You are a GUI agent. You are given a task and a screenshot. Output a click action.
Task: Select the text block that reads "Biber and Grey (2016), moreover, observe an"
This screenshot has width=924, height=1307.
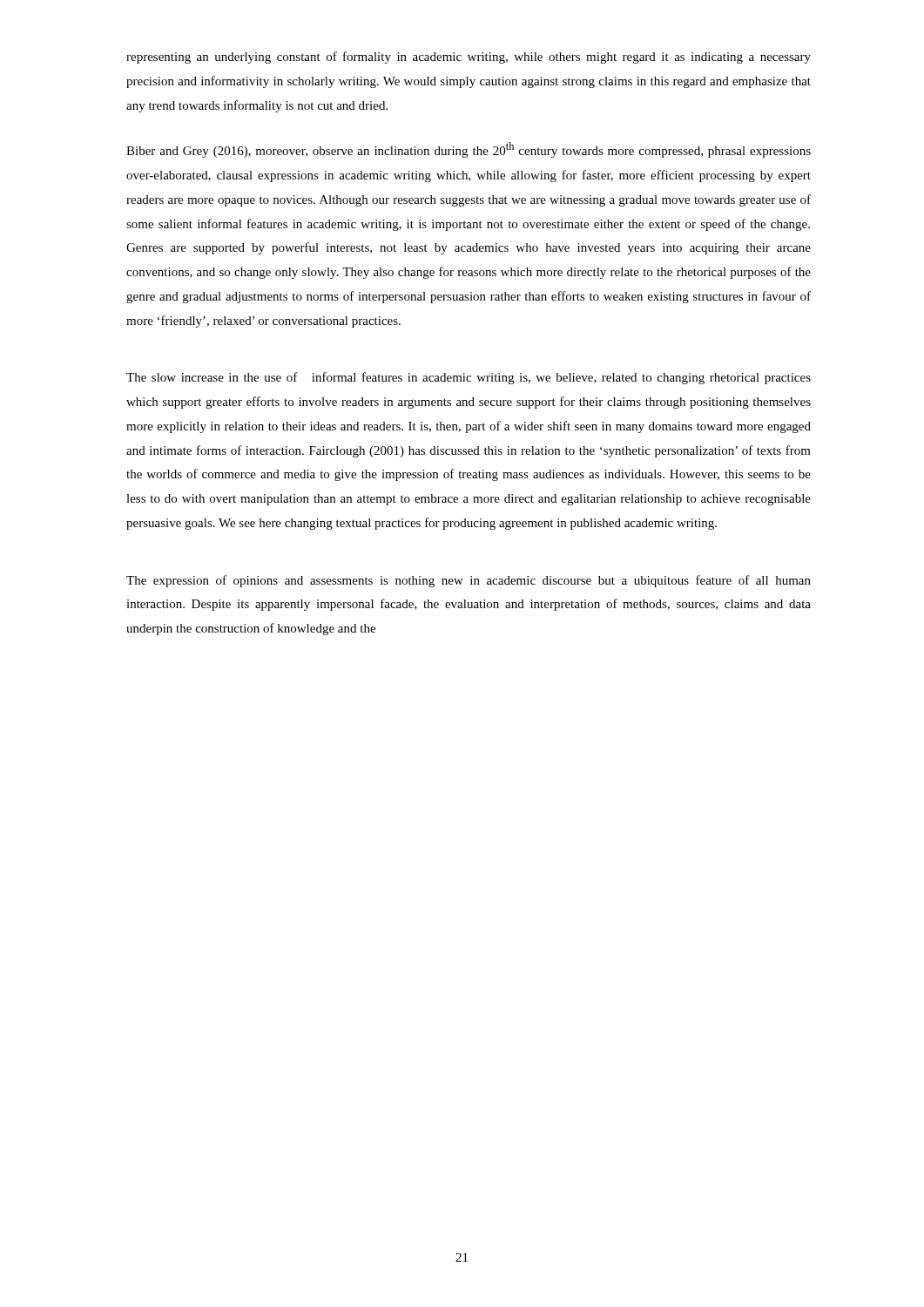pyautogui.click(x=469, y=234)
